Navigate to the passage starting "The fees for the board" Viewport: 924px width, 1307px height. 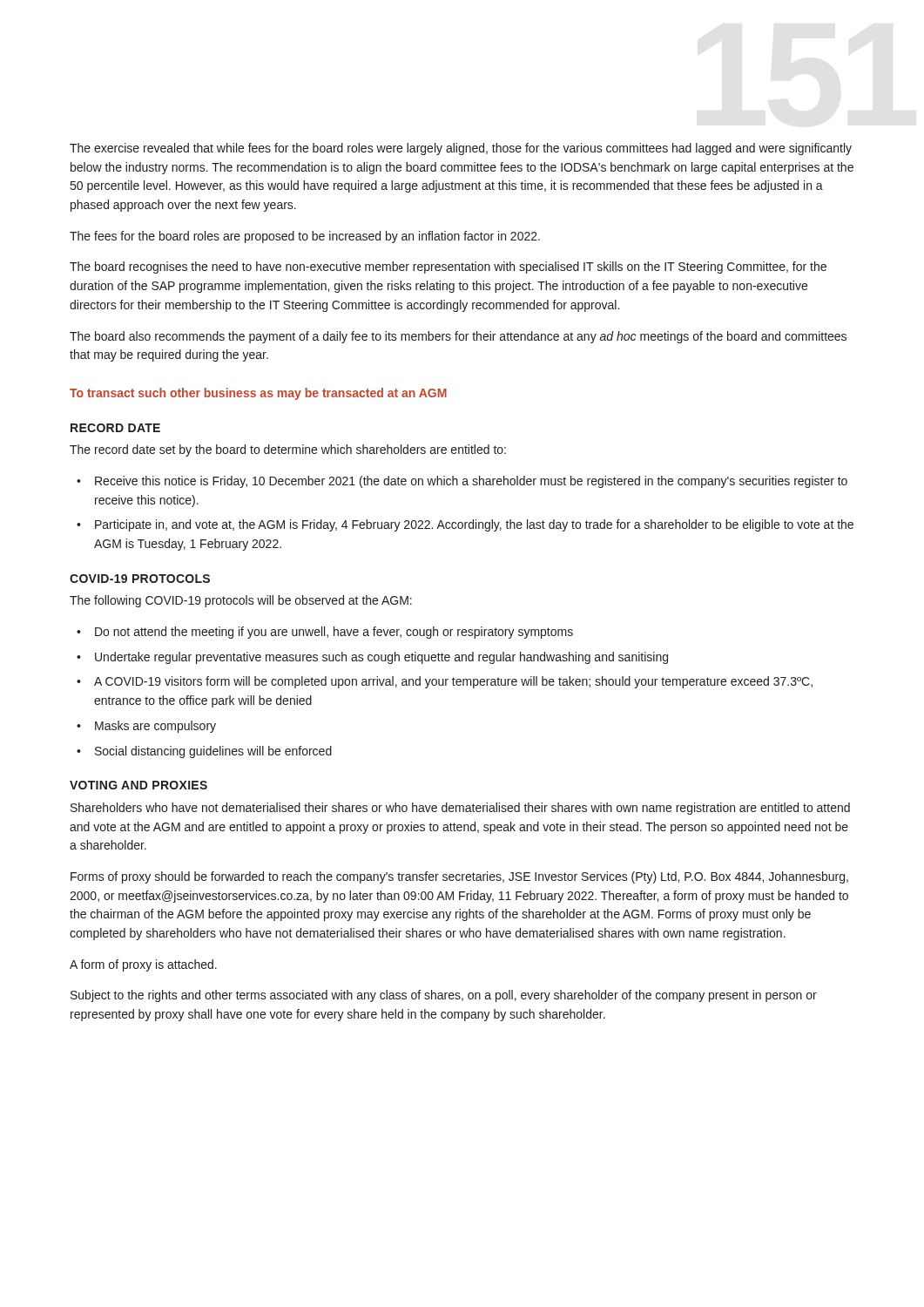click(305, 236)
